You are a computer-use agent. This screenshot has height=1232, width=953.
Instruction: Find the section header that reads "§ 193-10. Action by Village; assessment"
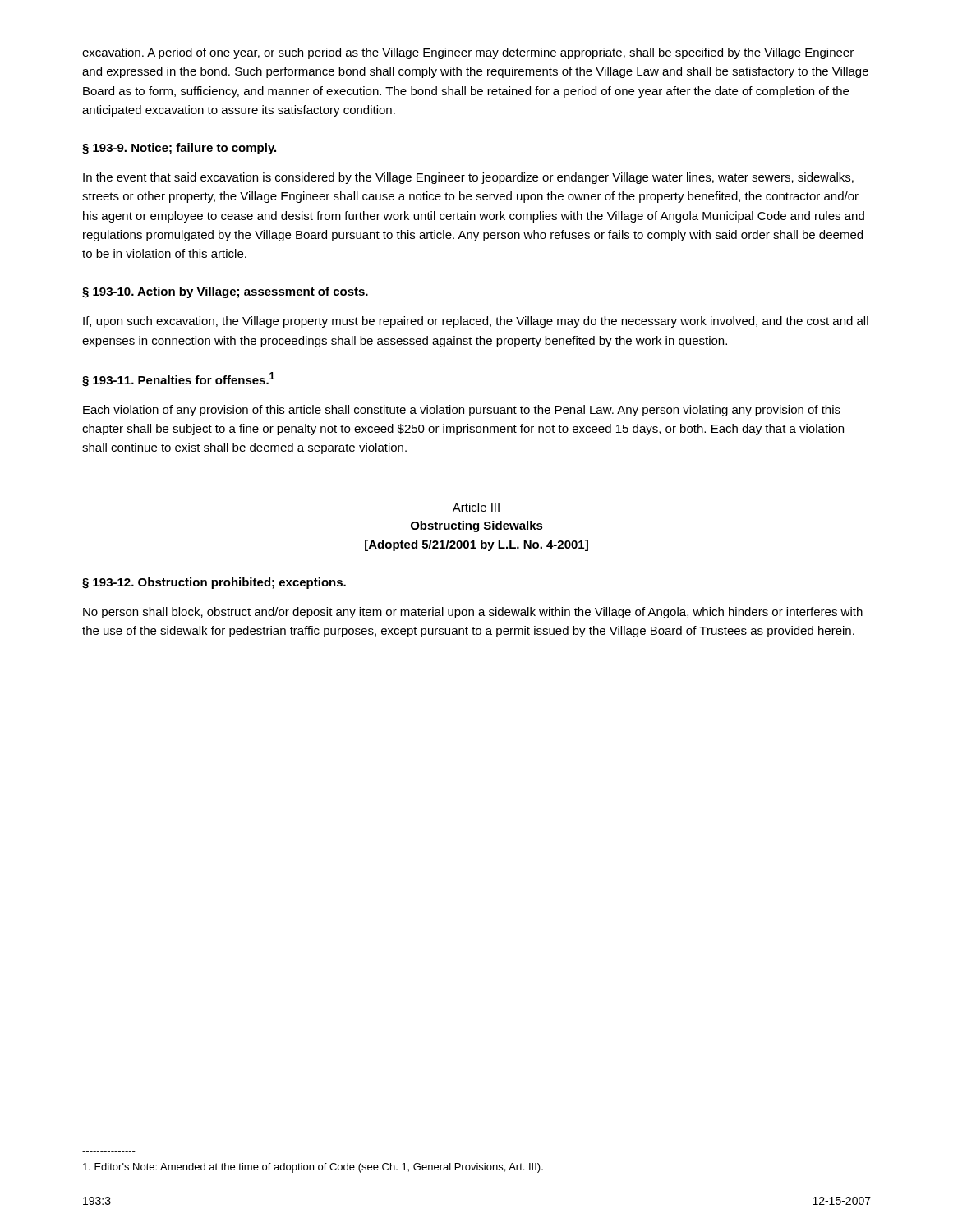[225, 291]
